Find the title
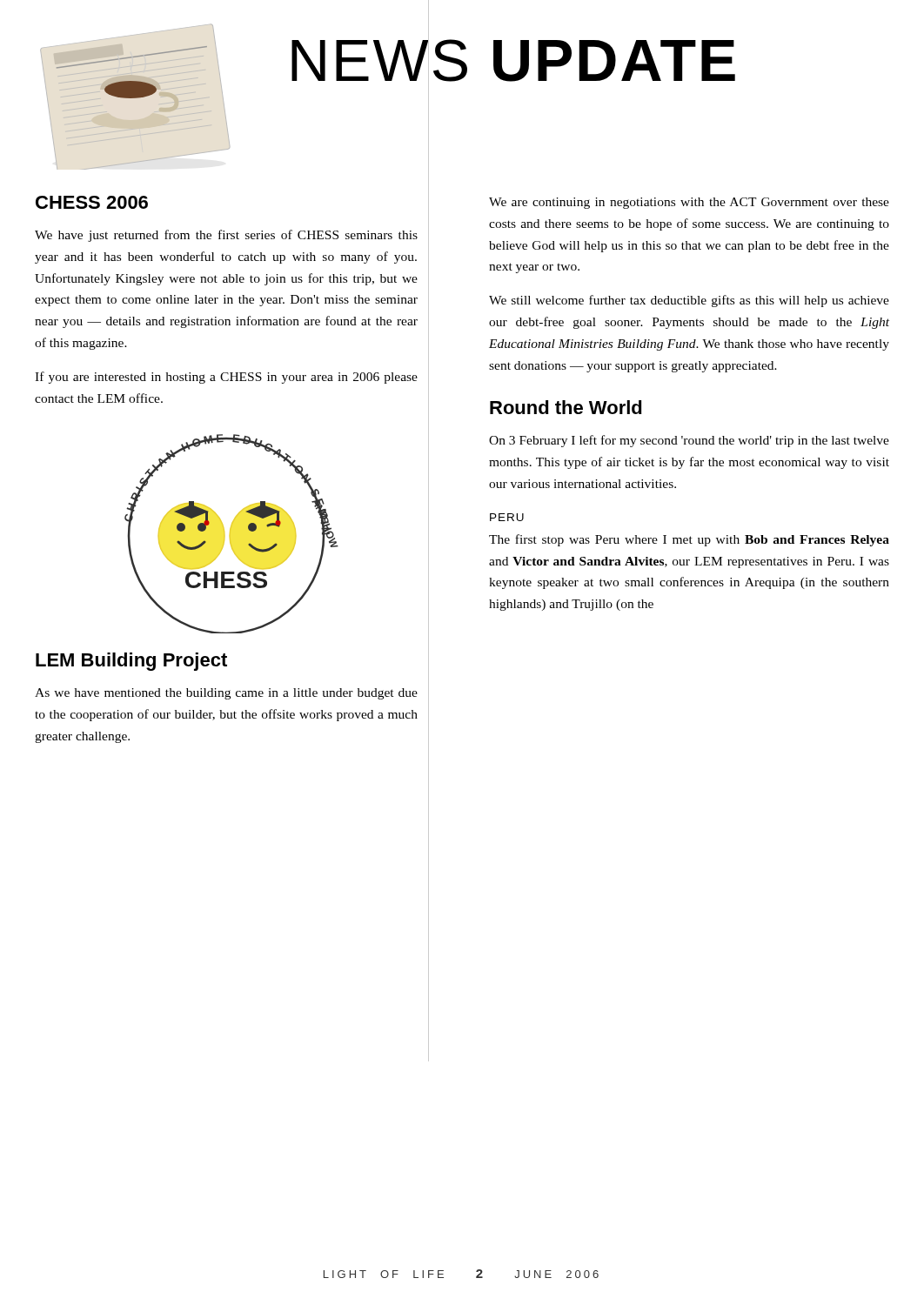This screenshot has height=1305, width=924. click(513, 60)
